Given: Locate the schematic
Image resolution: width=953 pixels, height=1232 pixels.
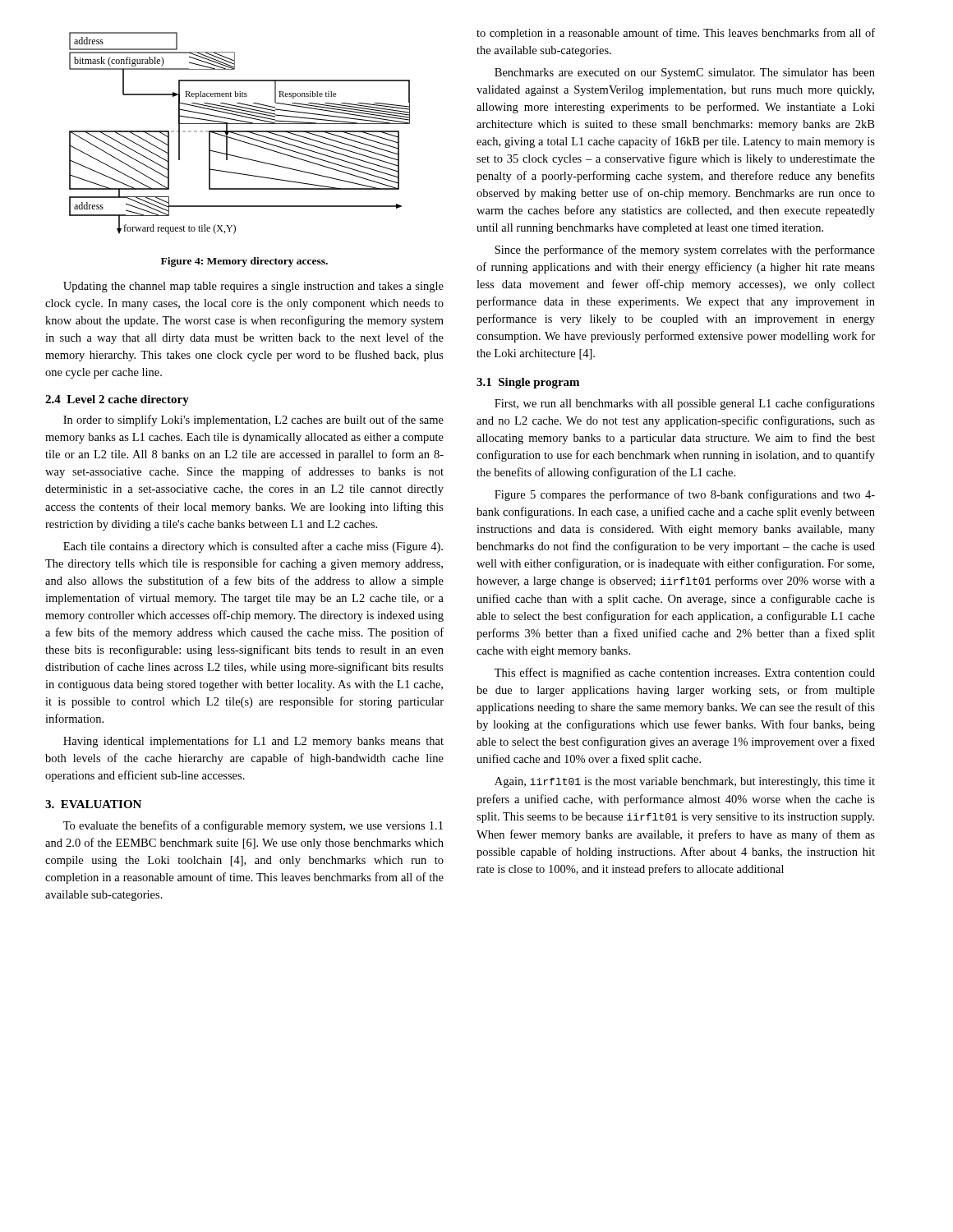Looking at the screenshot, I should tap(244, 138).
